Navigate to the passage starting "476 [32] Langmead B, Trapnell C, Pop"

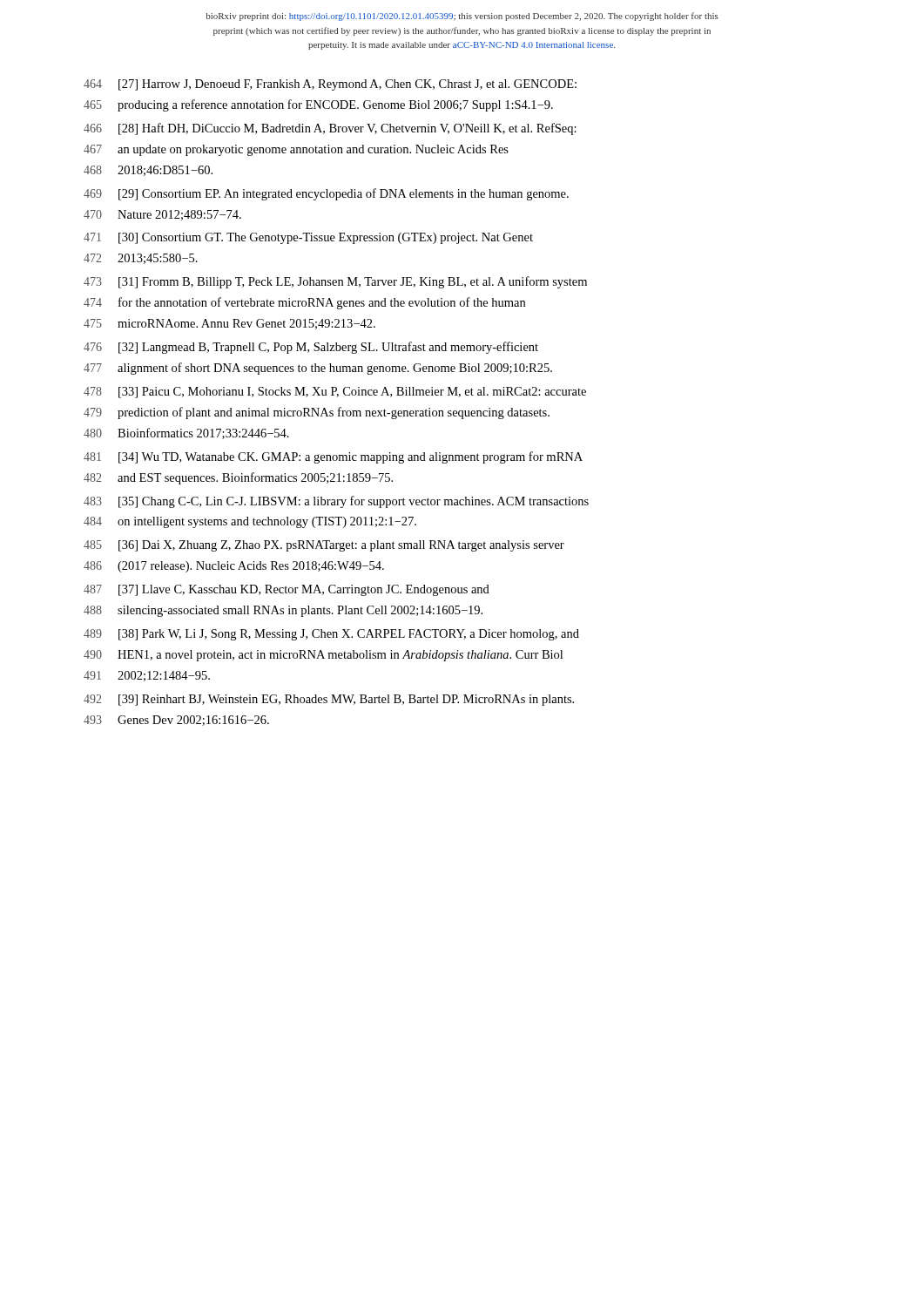click(462, 358)
